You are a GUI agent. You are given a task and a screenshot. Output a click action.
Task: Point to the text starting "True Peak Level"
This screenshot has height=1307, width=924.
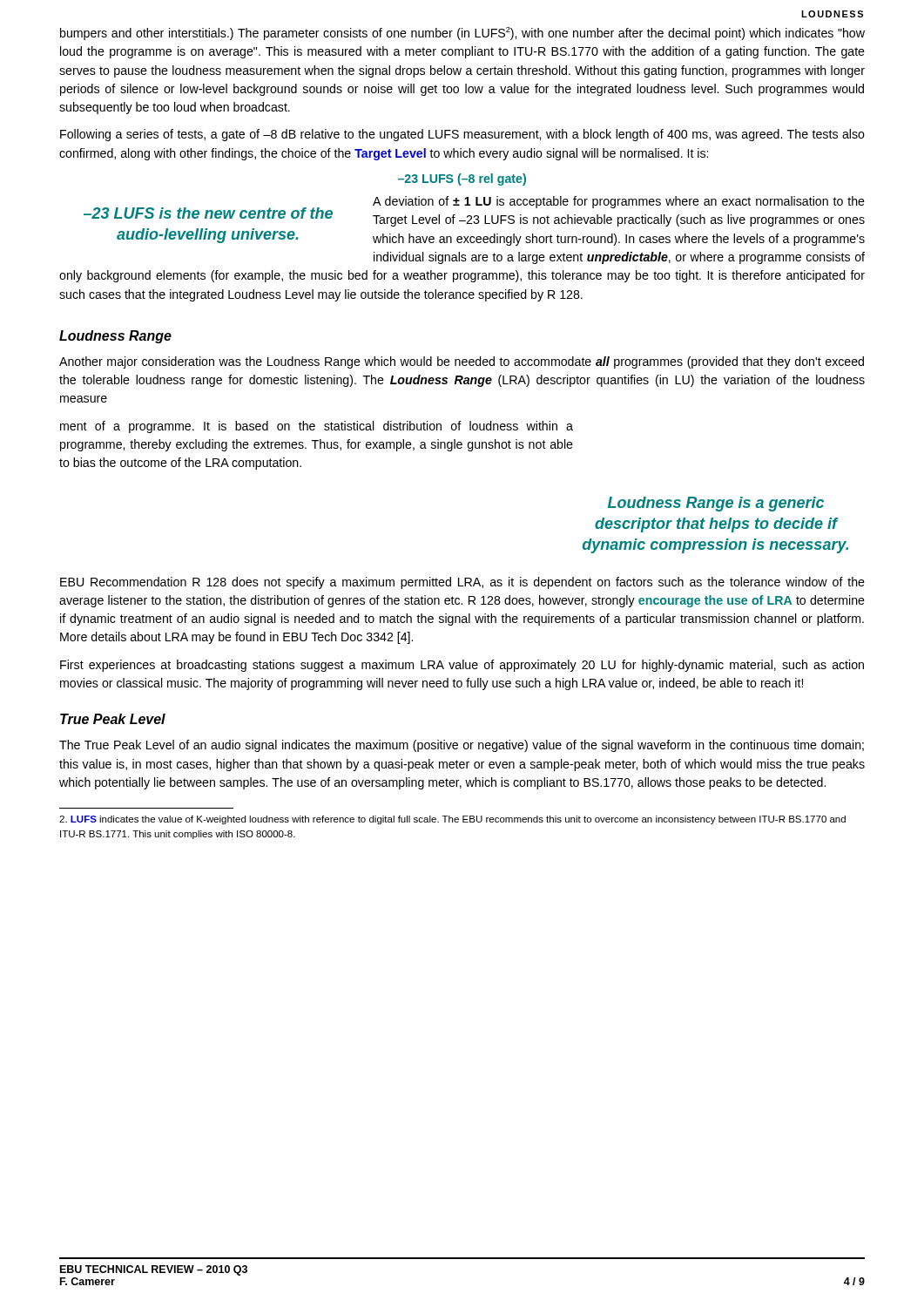click(x=112, y=720)
